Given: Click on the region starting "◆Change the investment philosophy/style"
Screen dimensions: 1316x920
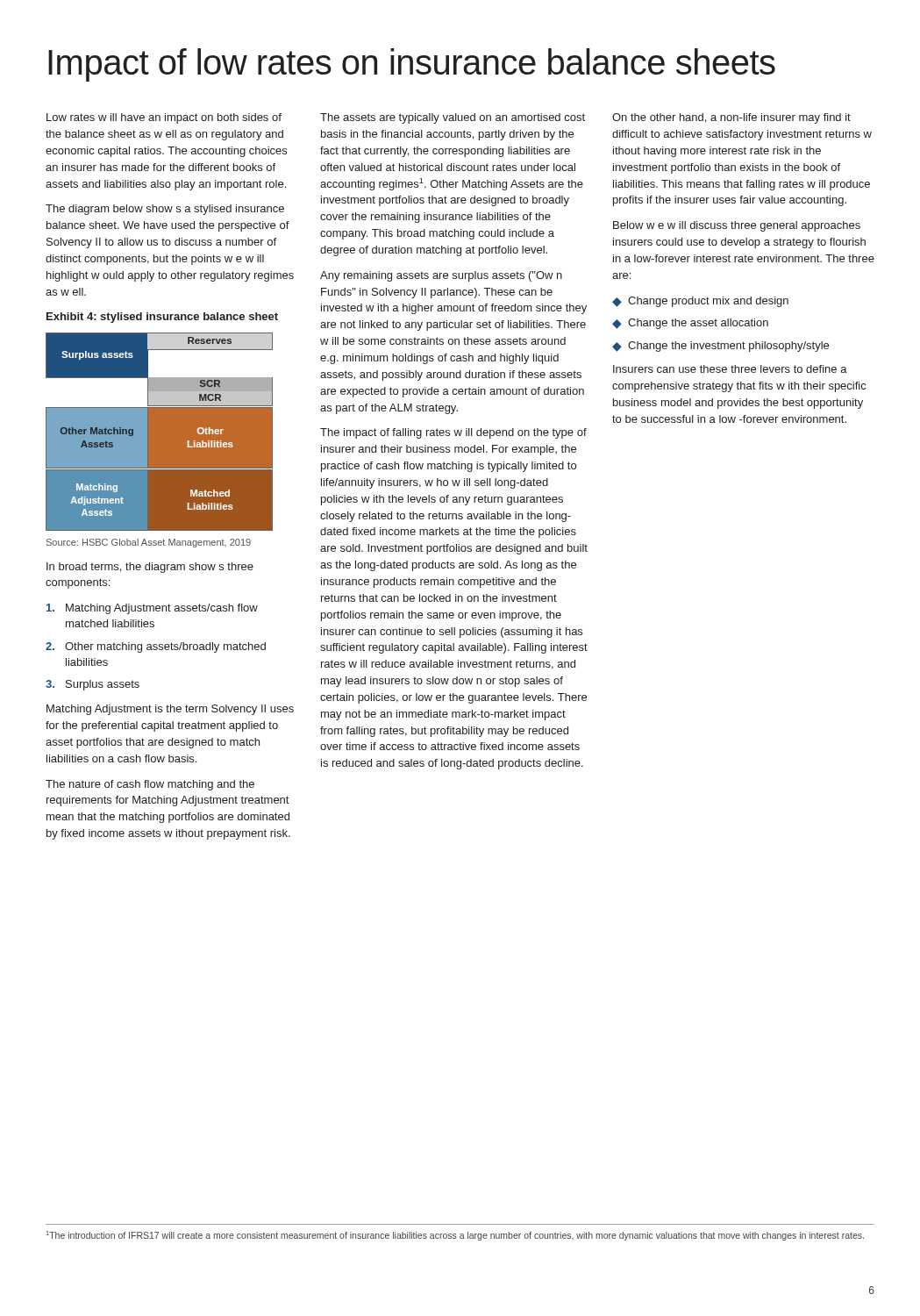Looking at the screenshot, I should 721,346.
